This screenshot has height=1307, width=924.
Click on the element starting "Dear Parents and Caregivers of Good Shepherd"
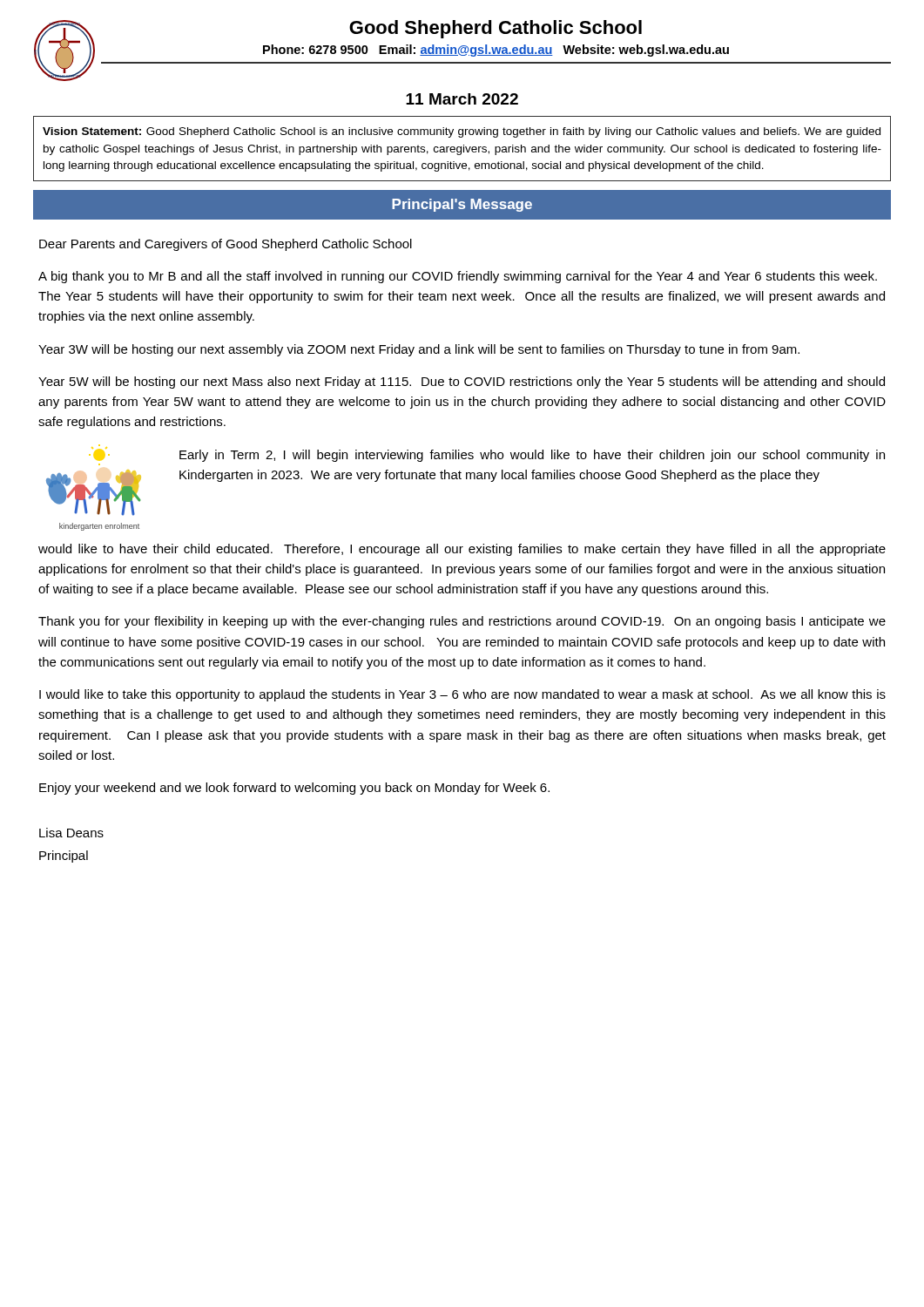[225, 243]
